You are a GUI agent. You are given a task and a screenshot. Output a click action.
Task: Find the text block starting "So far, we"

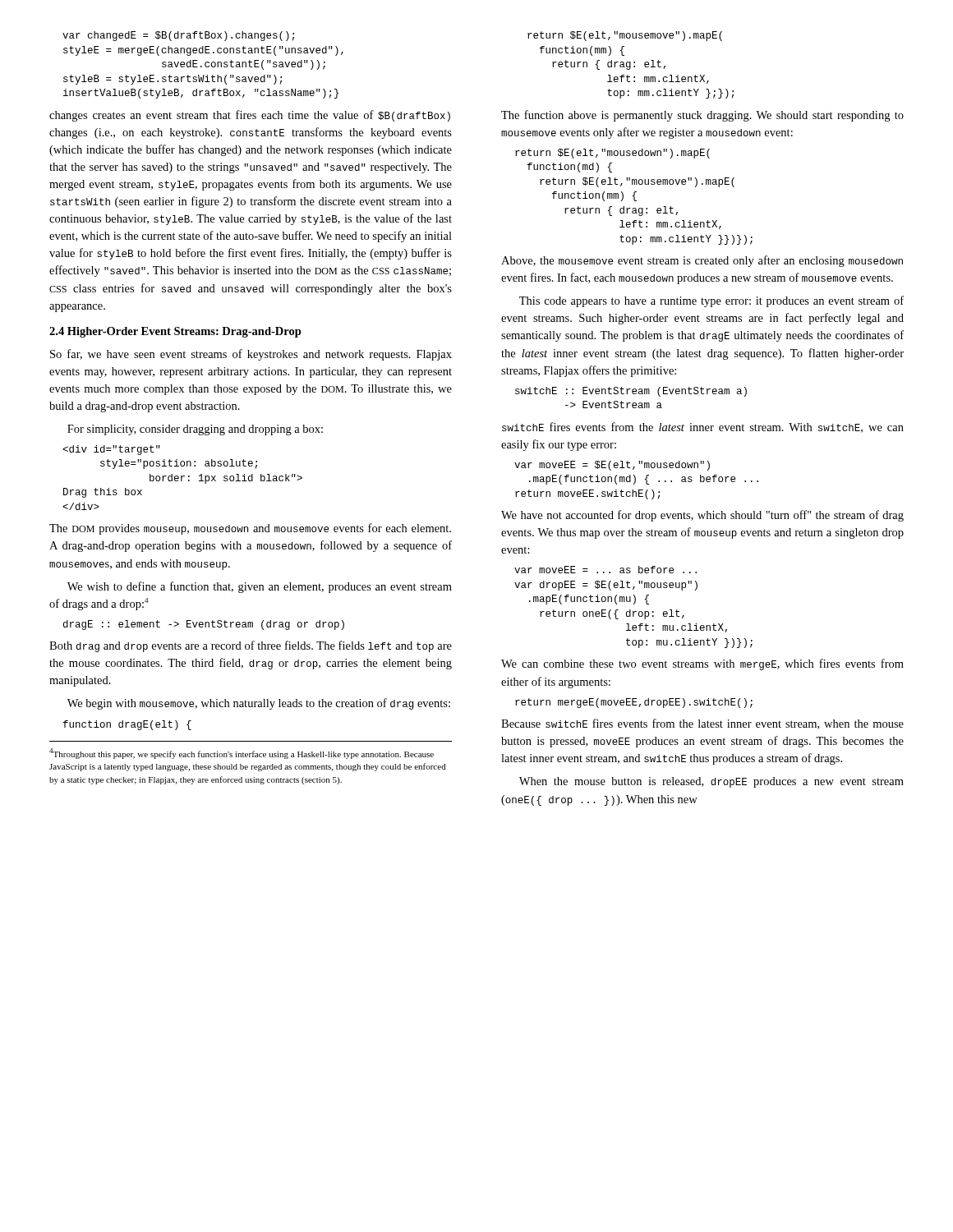251,392
